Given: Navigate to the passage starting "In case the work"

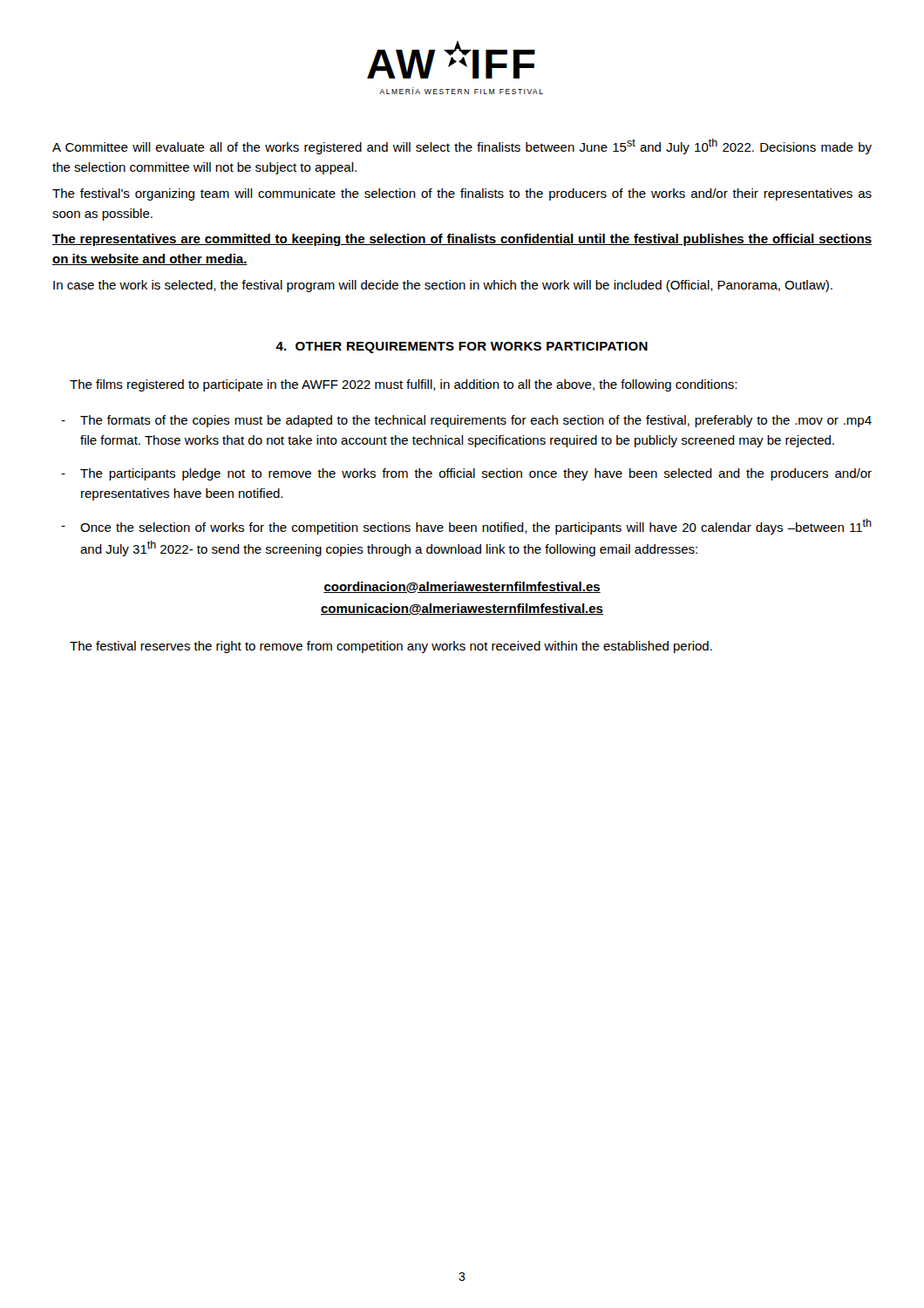Looking at the screenshot, I should (443, 284).
